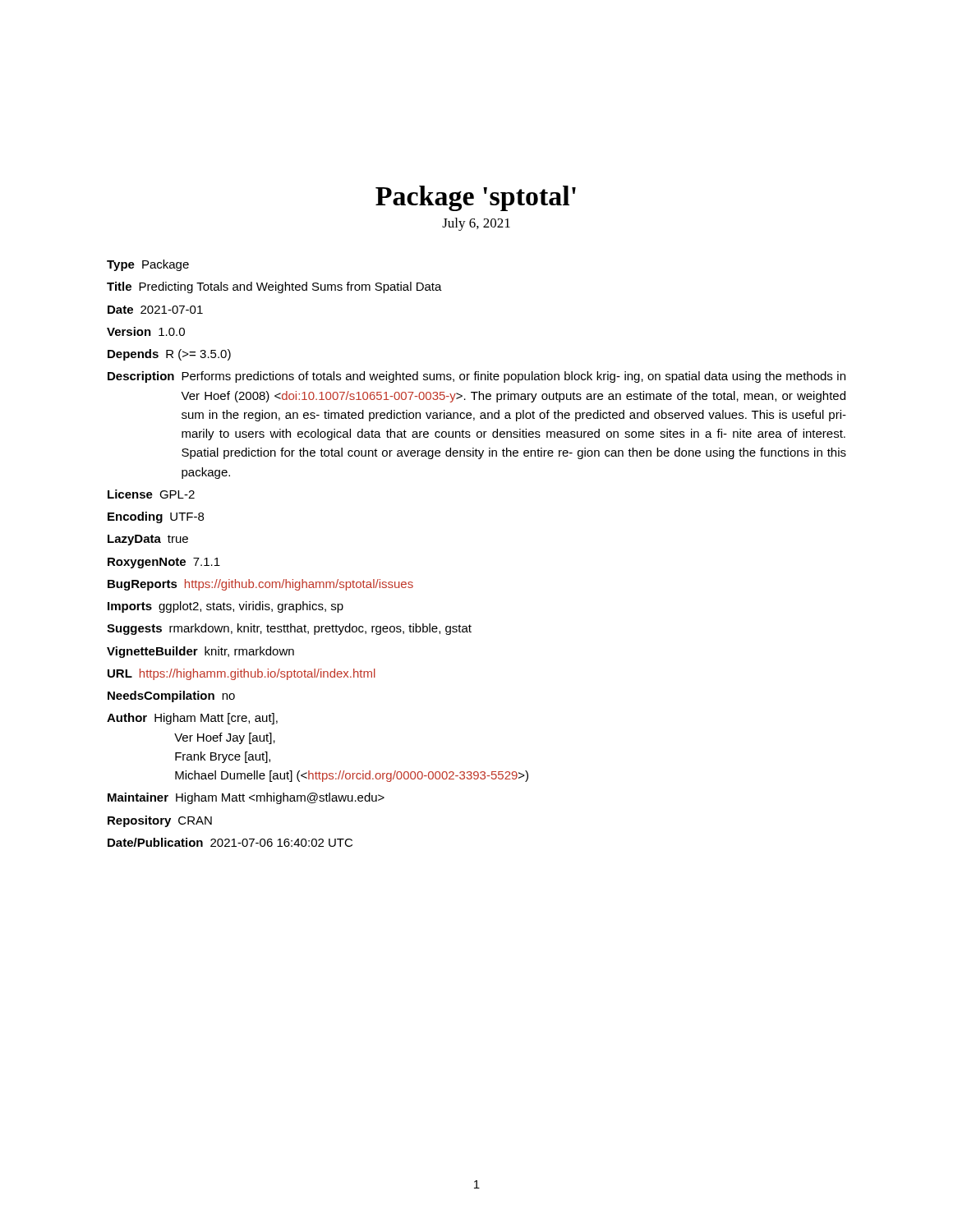The width and height of the screenshot is (953, 1232).
Task: Locate the region starting "Date/Publication 2021-07-06 16:40:02"
Action: pyautogui.click(x=230, y=842)
